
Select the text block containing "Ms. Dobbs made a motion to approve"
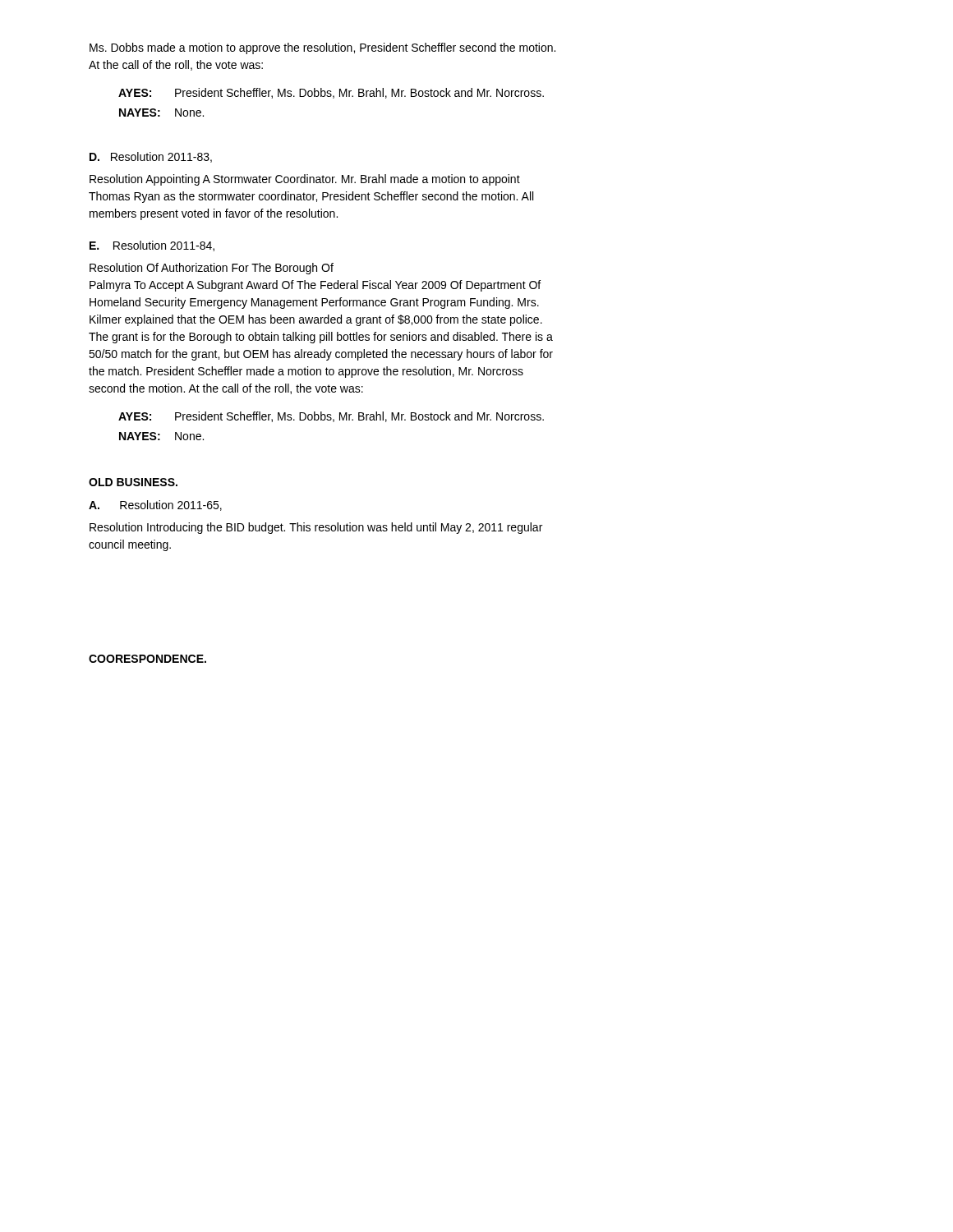click(446, 57)
